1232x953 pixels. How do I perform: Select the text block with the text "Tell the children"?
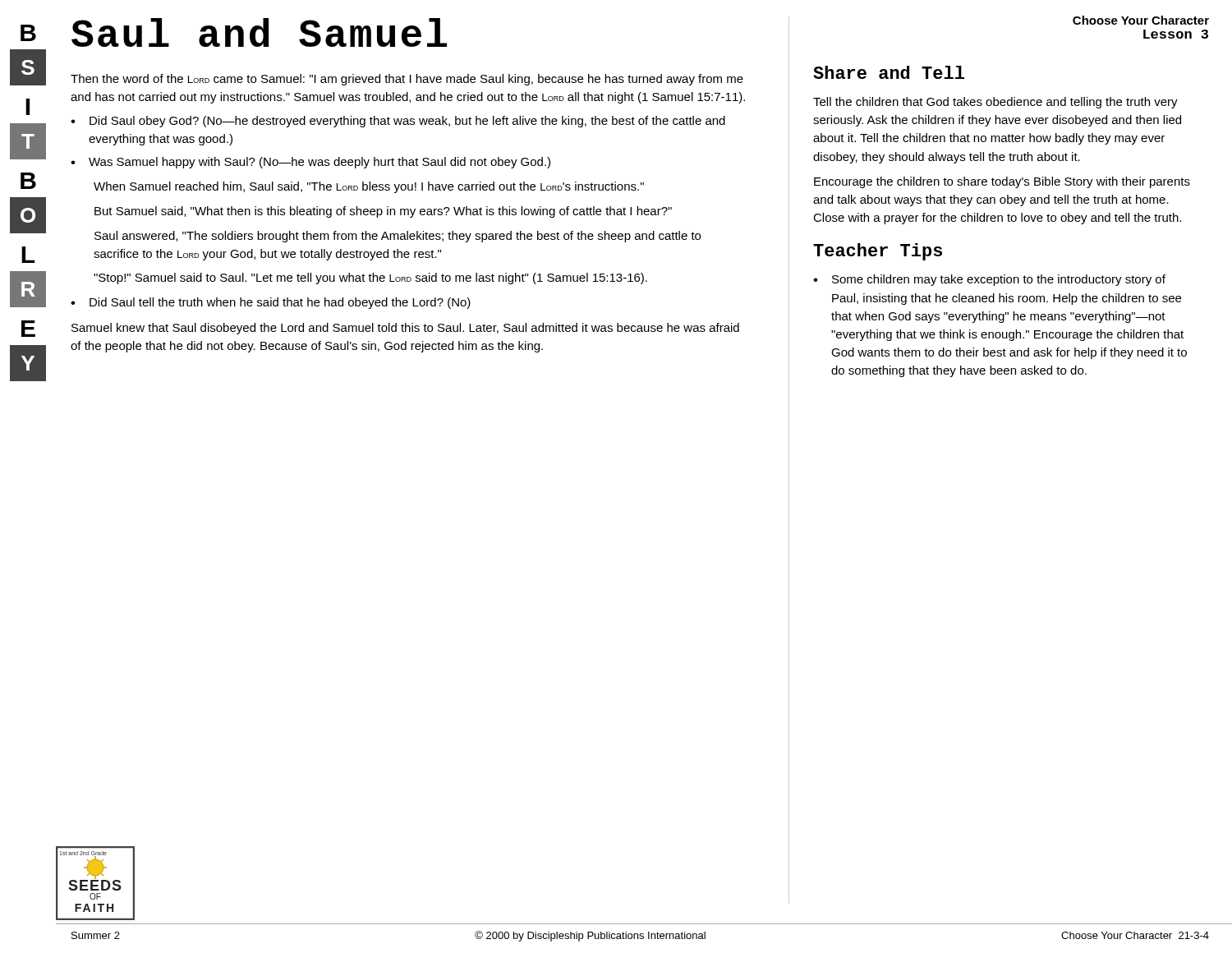point(1003,160)
